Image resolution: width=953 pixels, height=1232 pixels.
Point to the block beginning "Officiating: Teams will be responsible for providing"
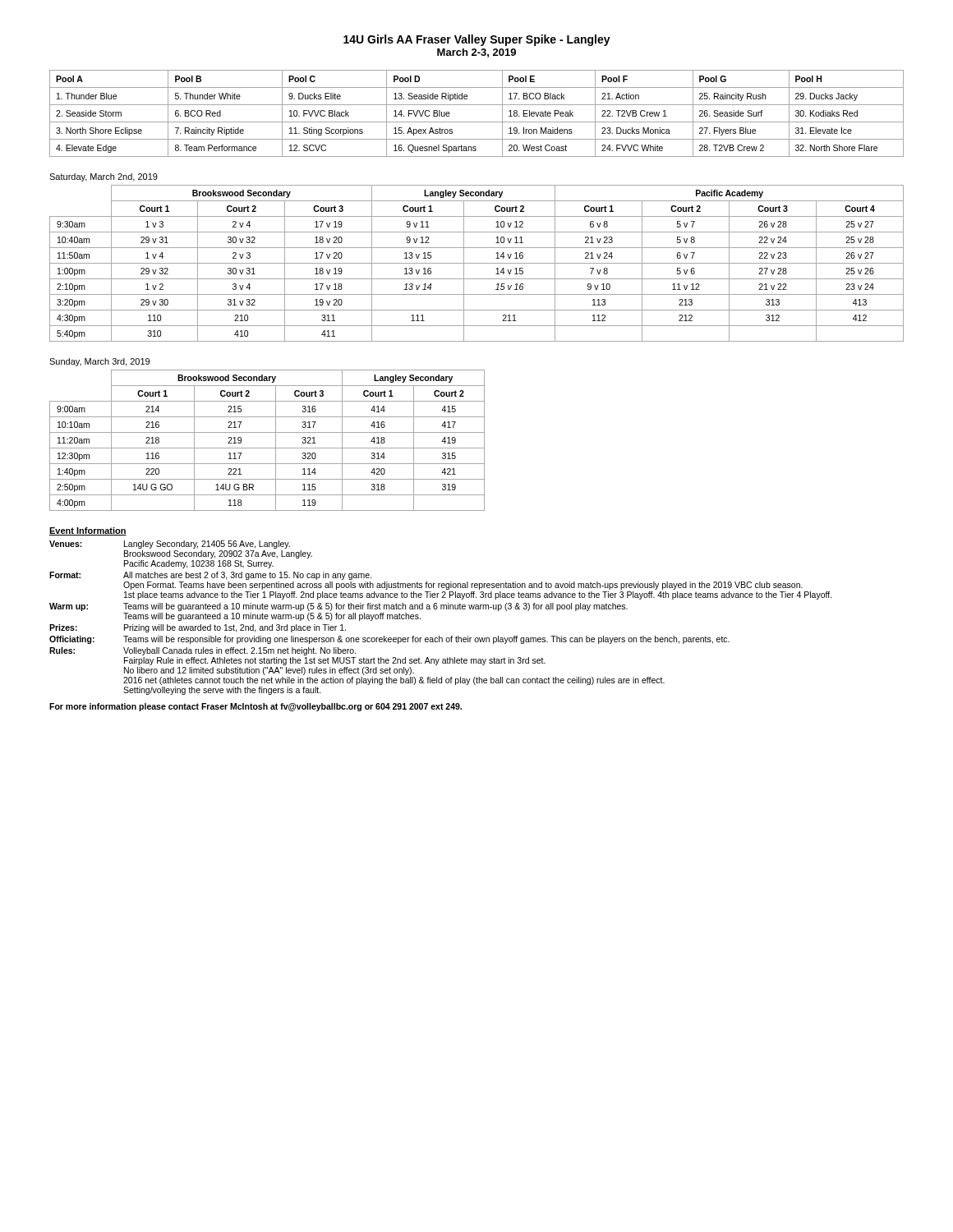tap(476, 639)
